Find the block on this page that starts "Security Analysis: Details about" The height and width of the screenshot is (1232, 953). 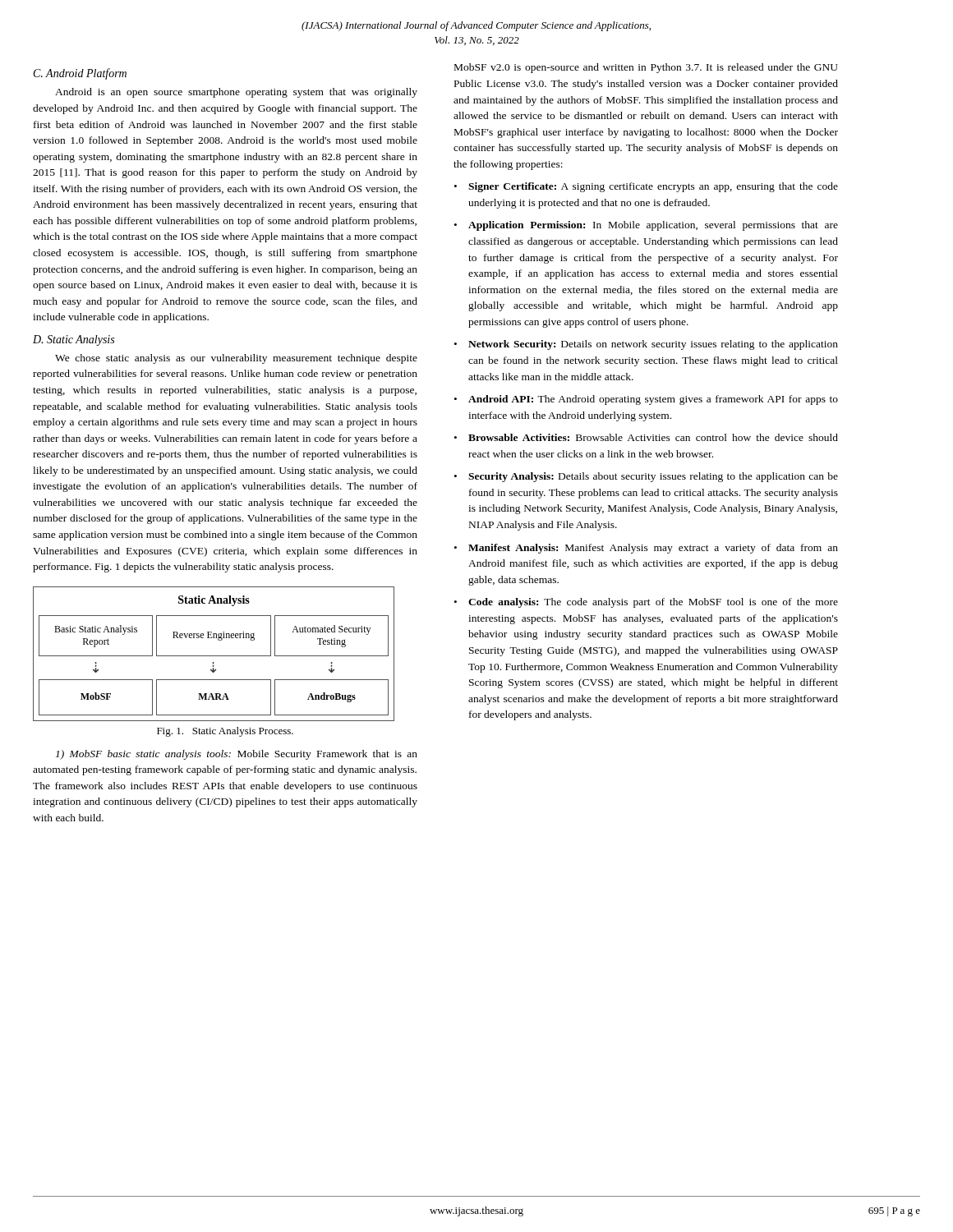click(653, 500)
